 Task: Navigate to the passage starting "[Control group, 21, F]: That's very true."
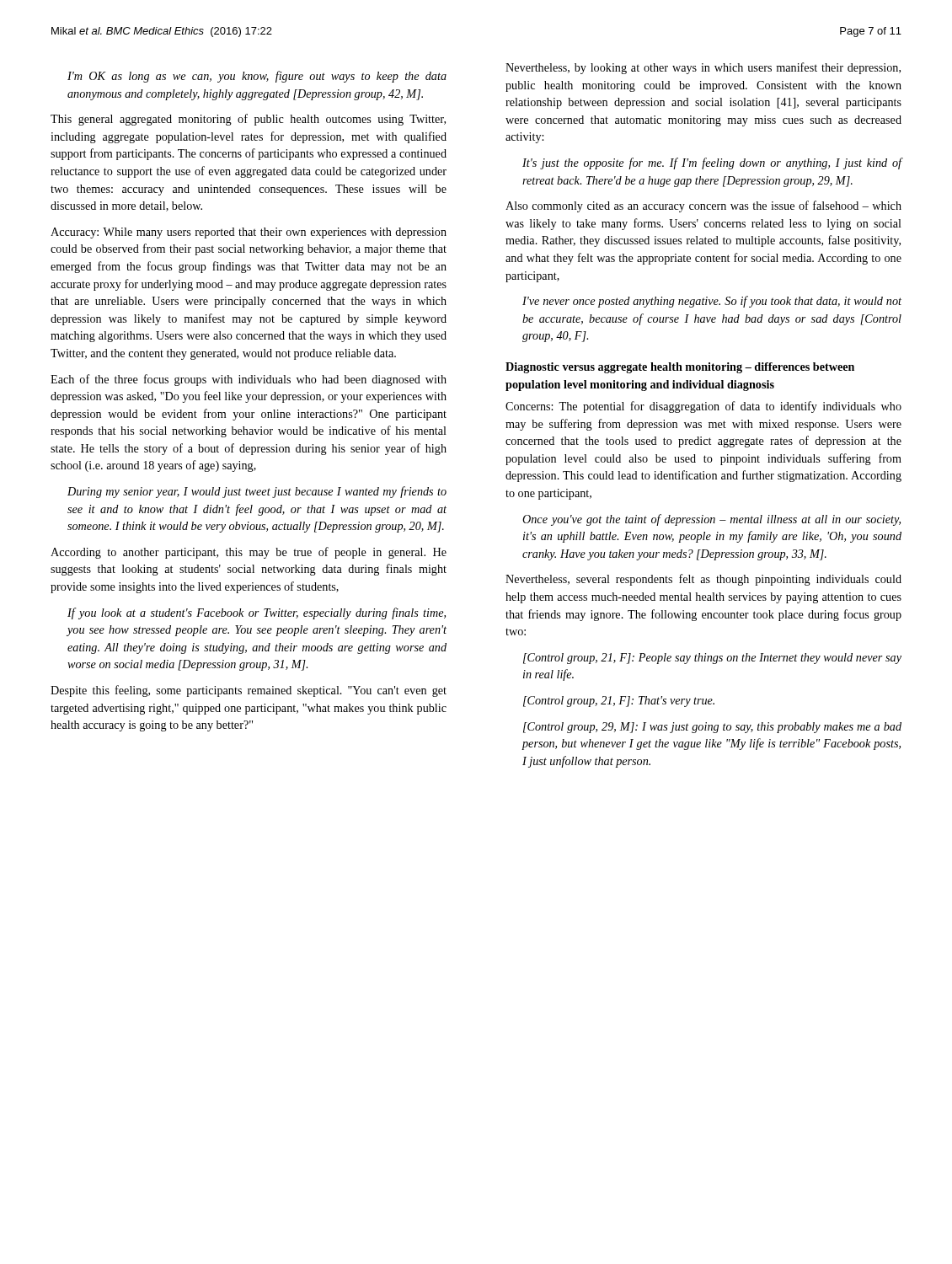[712, 701]
